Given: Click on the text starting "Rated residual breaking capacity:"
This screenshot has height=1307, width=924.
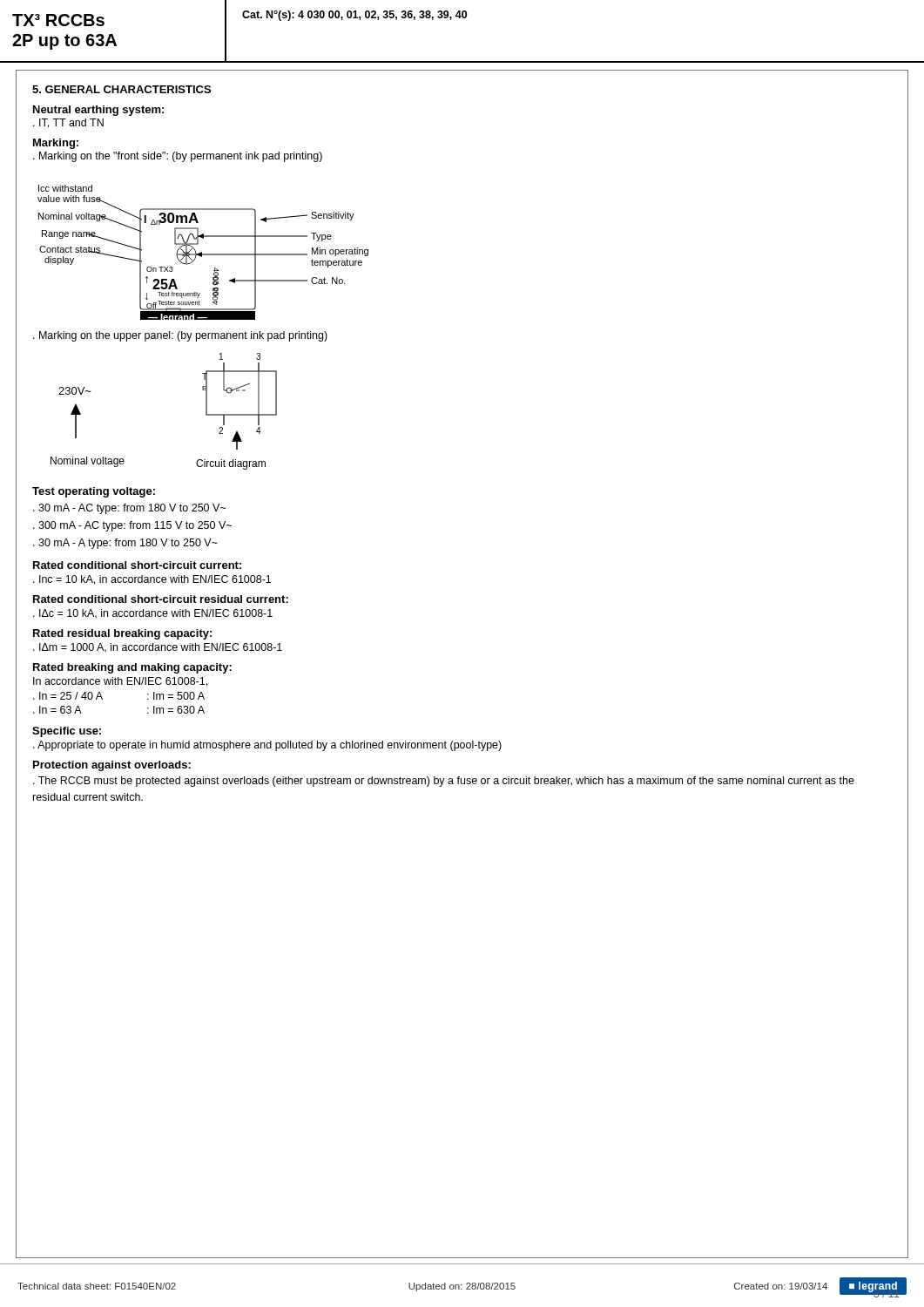Looking at the screenshot, I should click(x=123, y=633).
